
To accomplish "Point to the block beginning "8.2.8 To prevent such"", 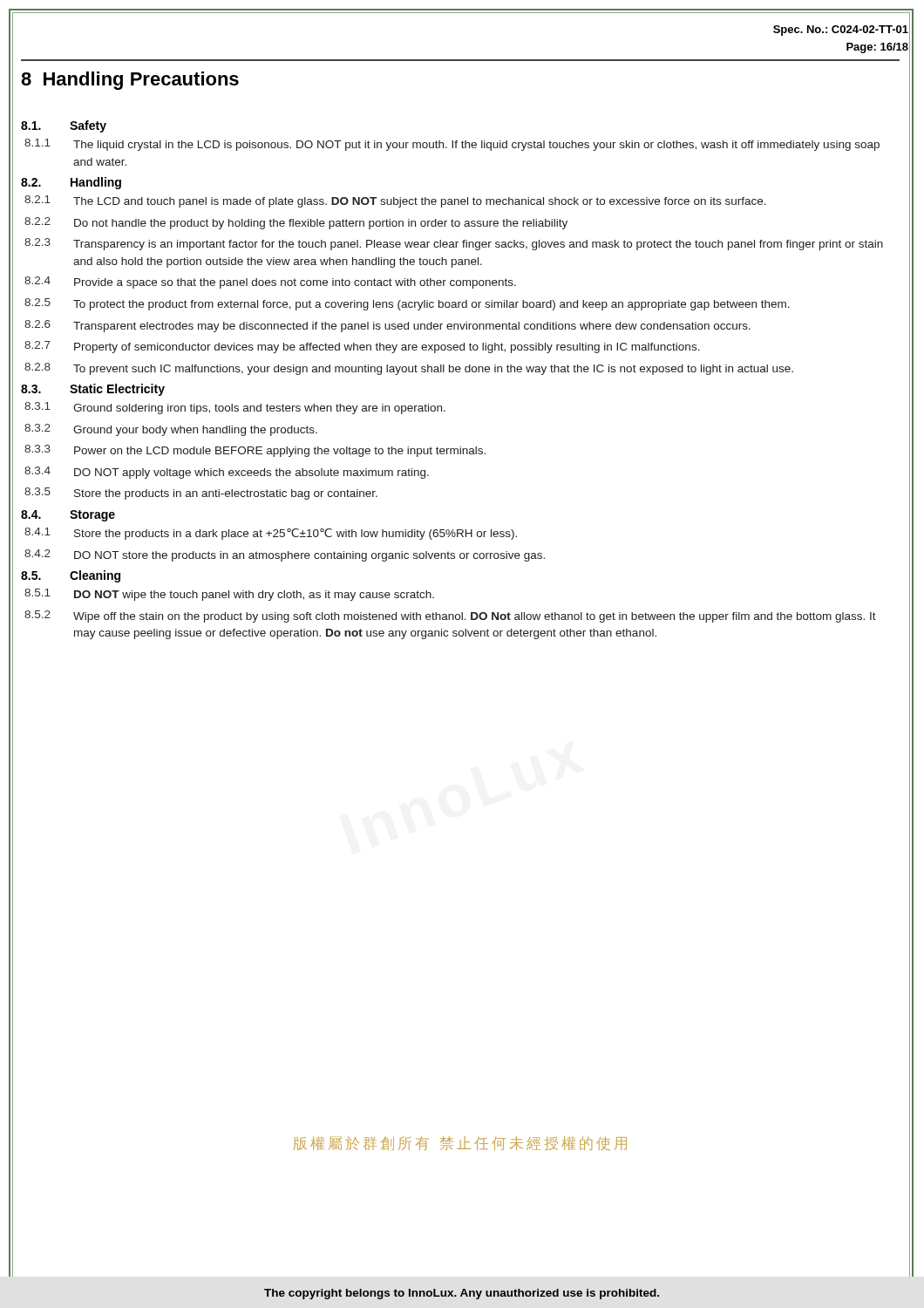I will tap(458, 368).
